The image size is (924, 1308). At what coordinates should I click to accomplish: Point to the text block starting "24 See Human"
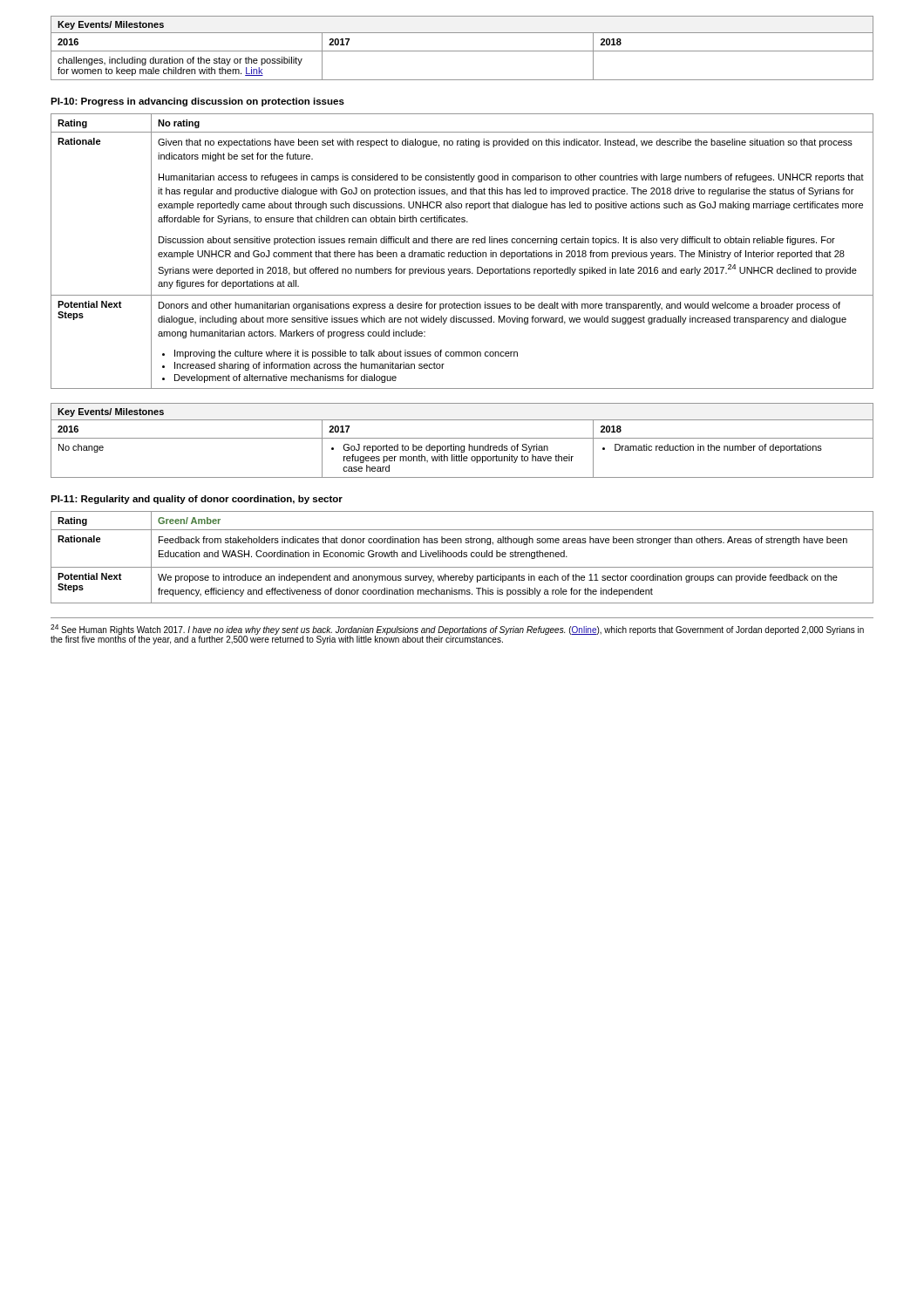coord(457,633)
